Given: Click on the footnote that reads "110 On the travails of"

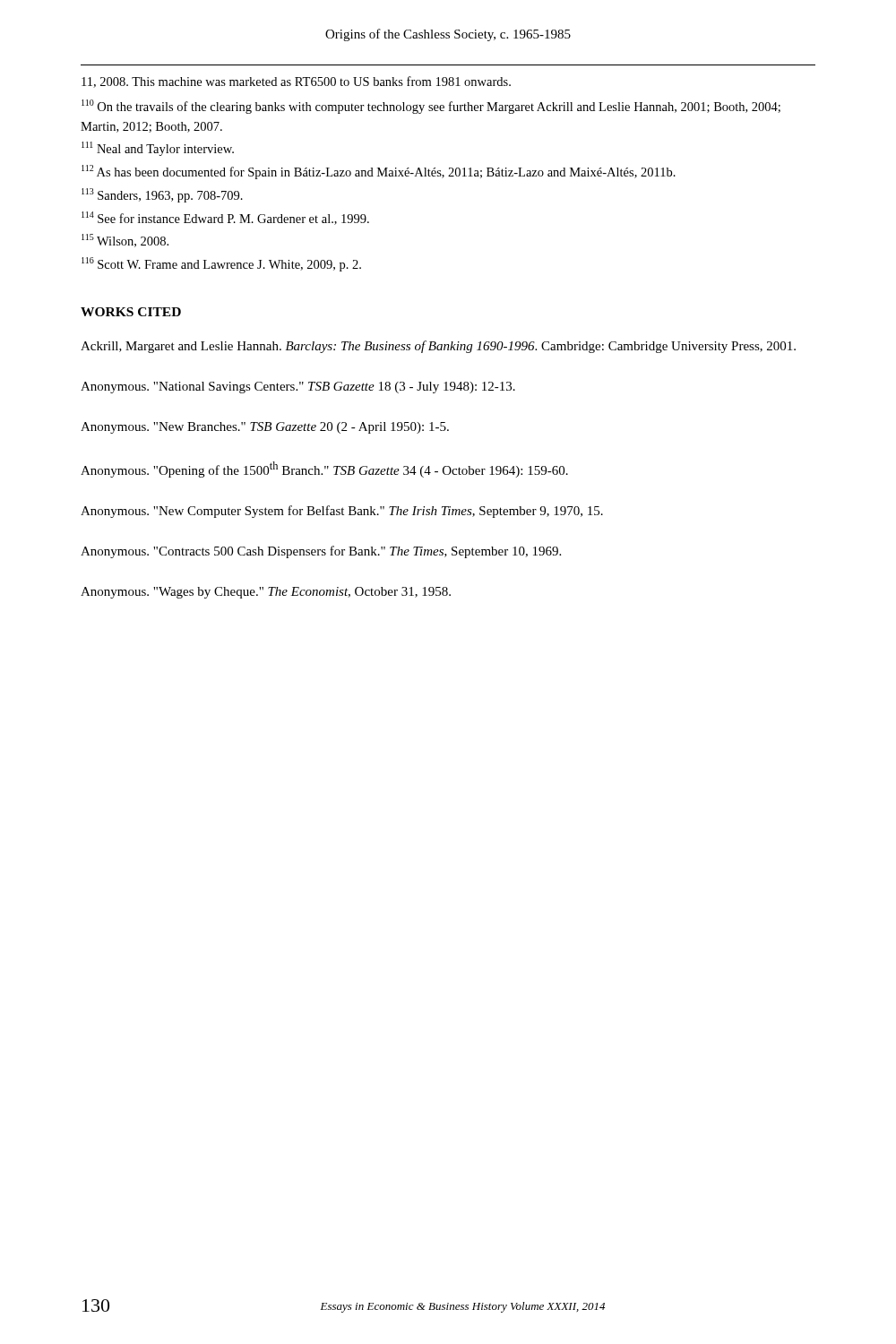Looking at the screenshot, I should [431, 115].
